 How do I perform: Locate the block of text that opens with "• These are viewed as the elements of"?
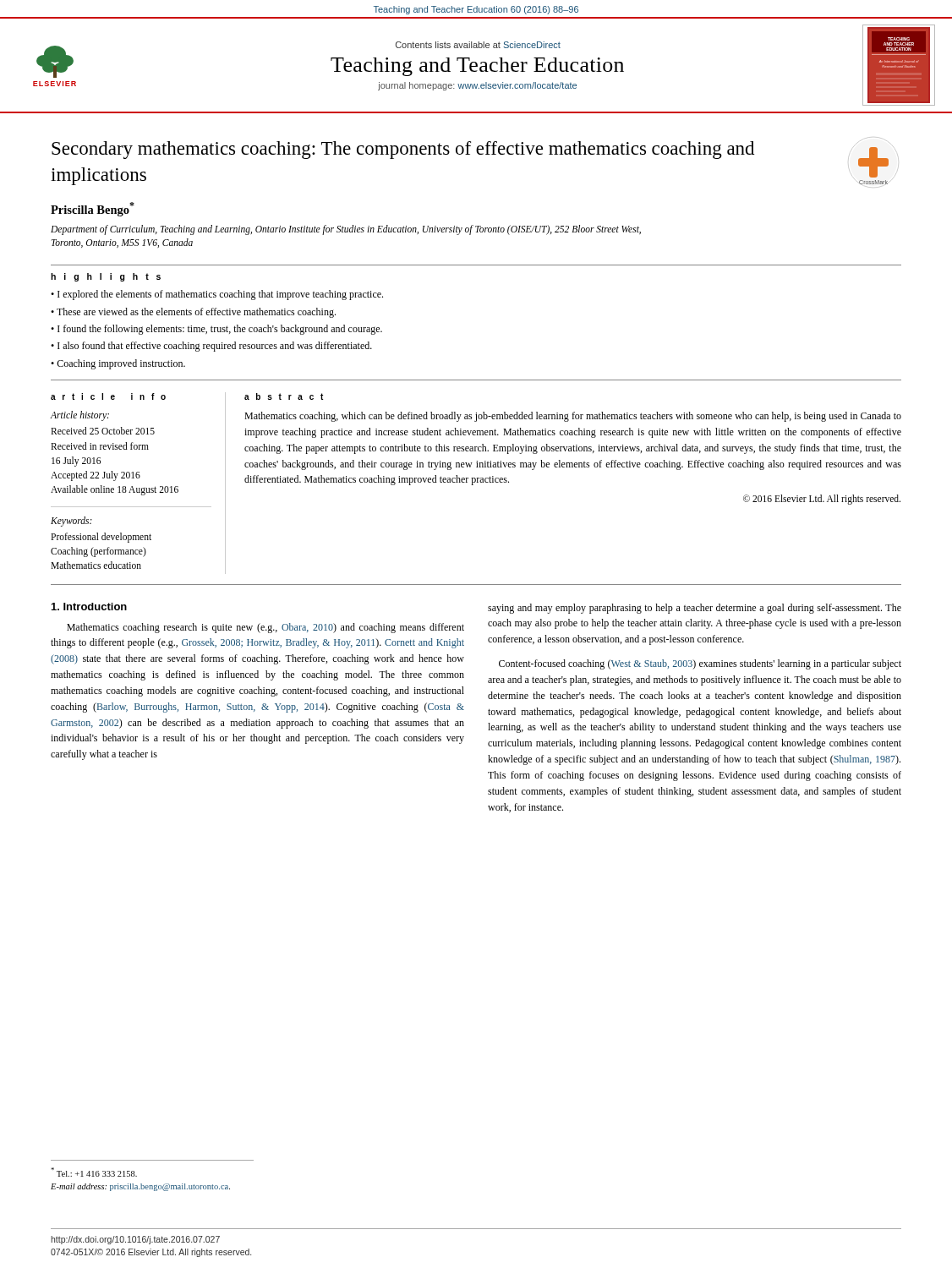[x=194, y=311]
